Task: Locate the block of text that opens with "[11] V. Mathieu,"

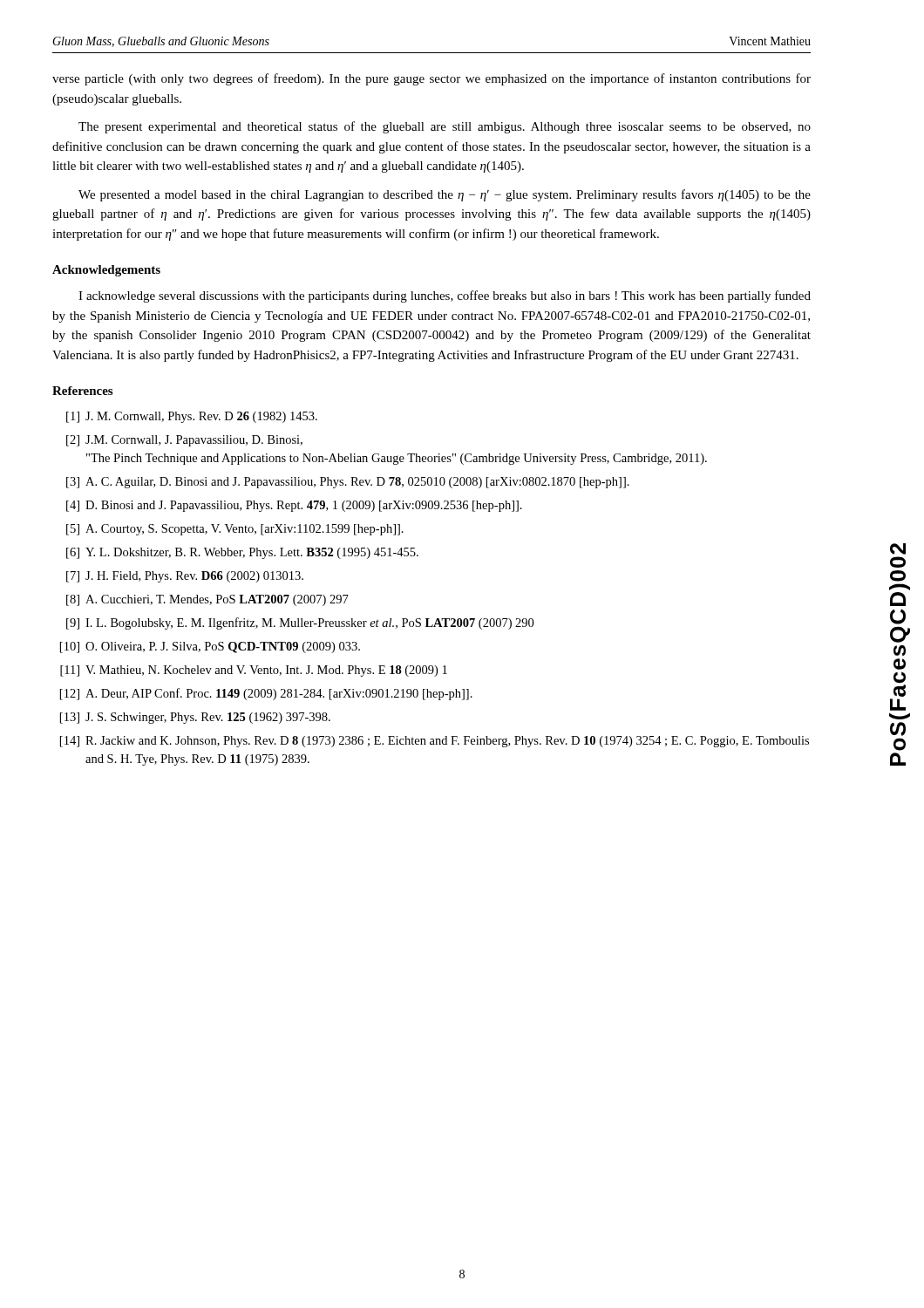Action: click(x=432, y=670)
